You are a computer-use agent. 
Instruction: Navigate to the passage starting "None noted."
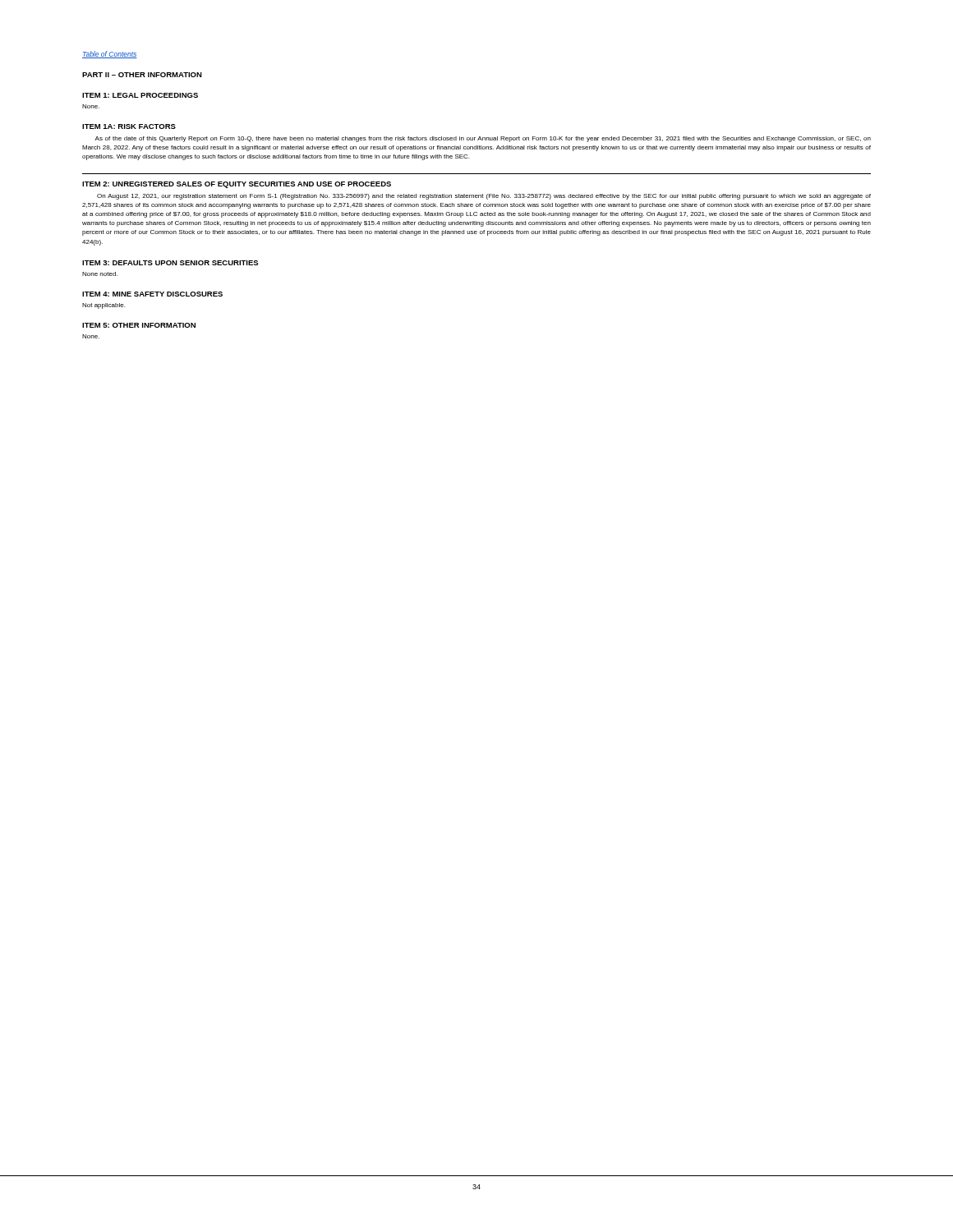100,274
